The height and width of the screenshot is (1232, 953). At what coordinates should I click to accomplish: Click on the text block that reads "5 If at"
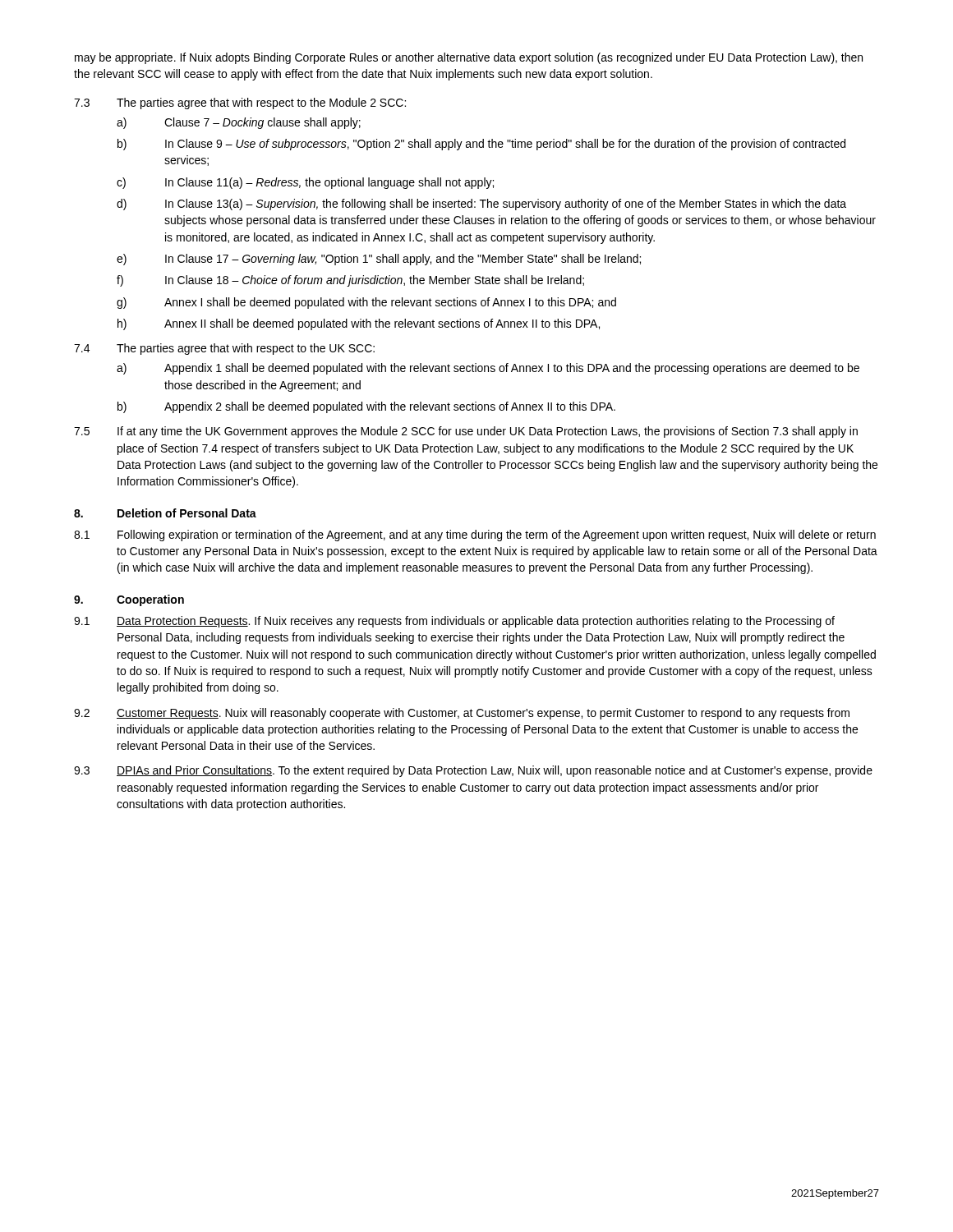click(476, 457)
